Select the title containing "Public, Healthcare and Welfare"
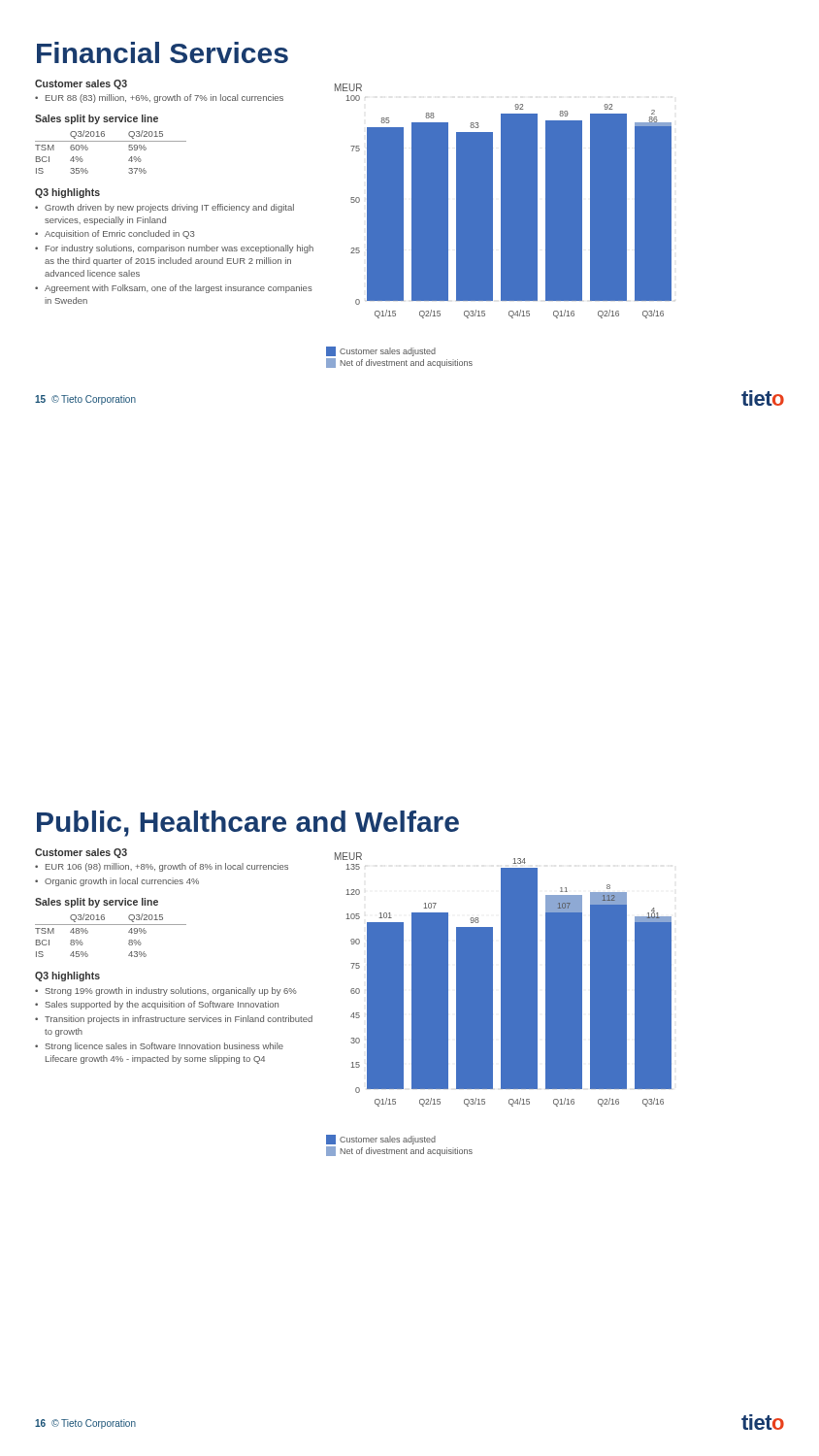Viewport: 819px width, 1456px height. (247, 822)
